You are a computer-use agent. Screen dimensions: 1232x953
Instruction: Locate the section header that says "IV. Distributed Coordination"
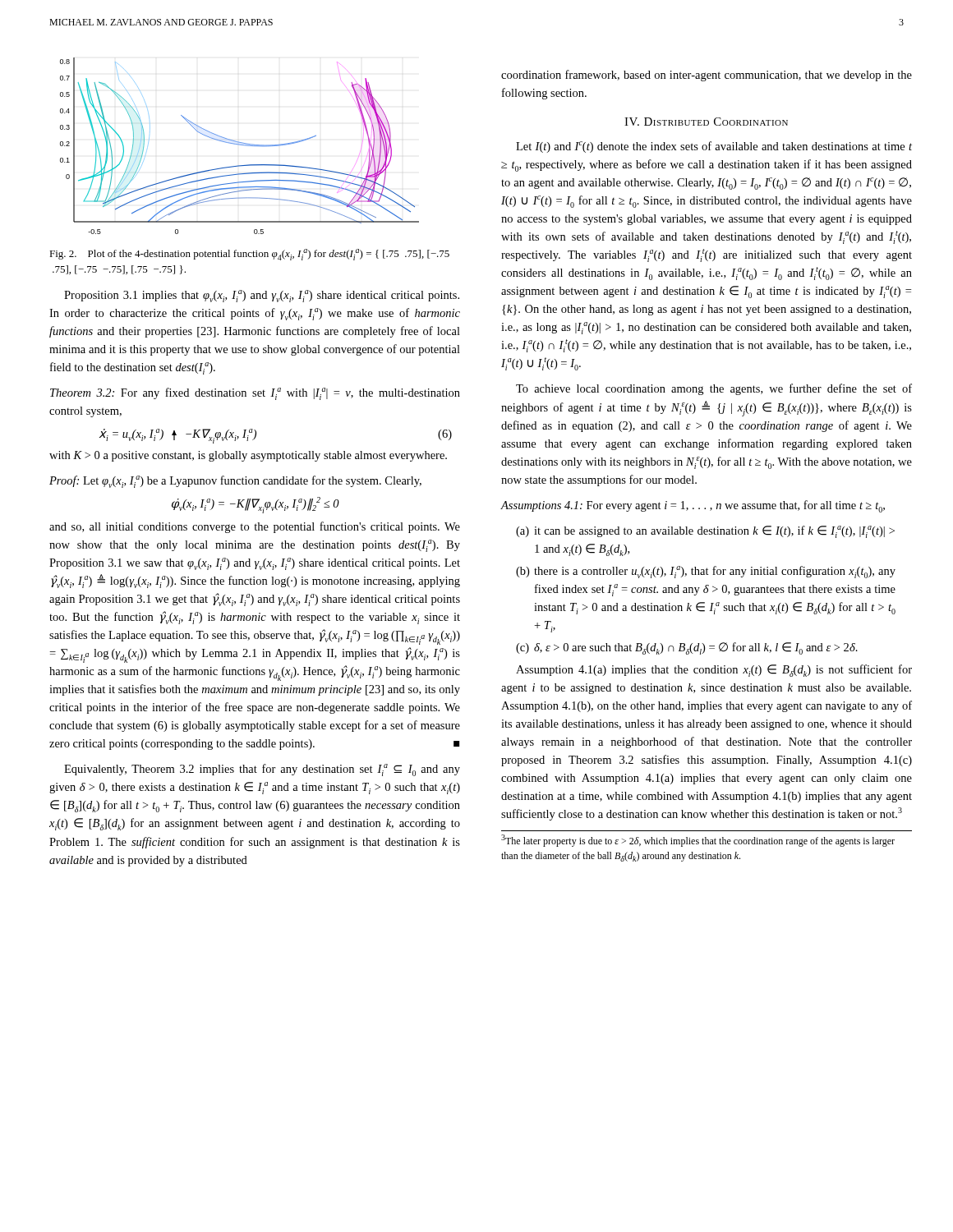(707, 122)
